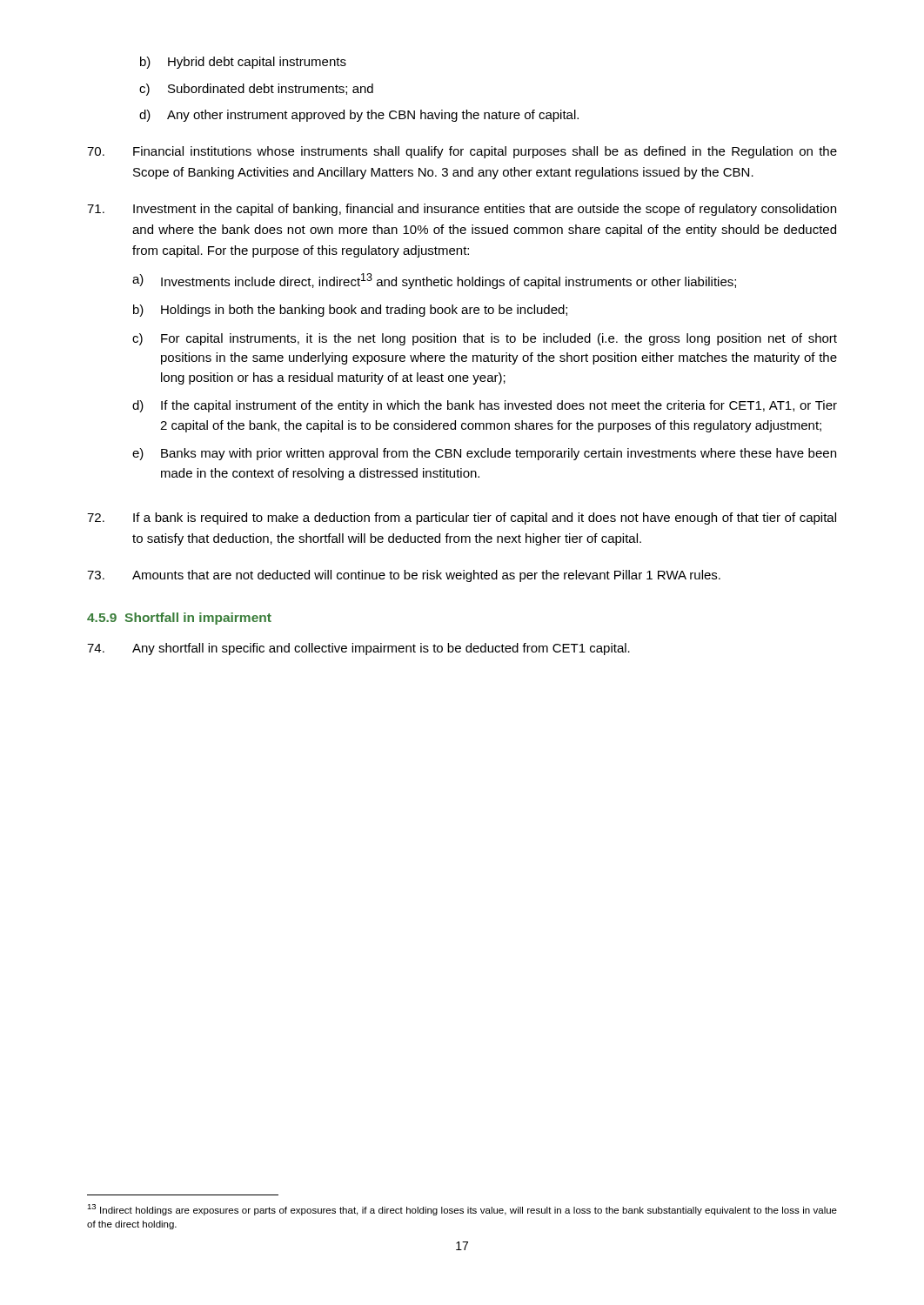Locate the list item with the text "a) Investments include direct, indirect13 and synthetic"

[x=485, y=280]
